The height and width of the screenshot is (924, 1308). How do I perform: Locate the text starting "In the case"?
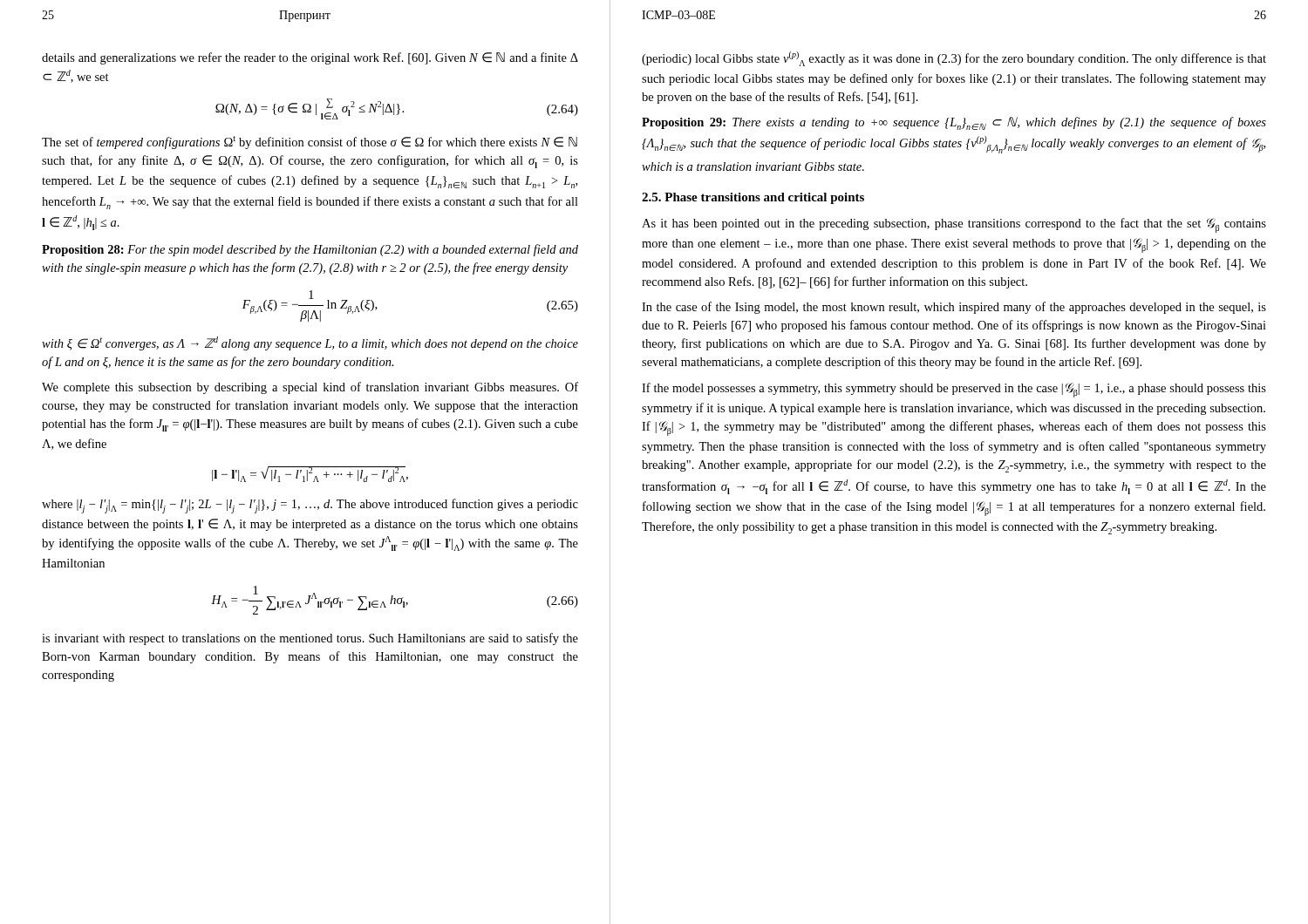[x=954, y=335]
